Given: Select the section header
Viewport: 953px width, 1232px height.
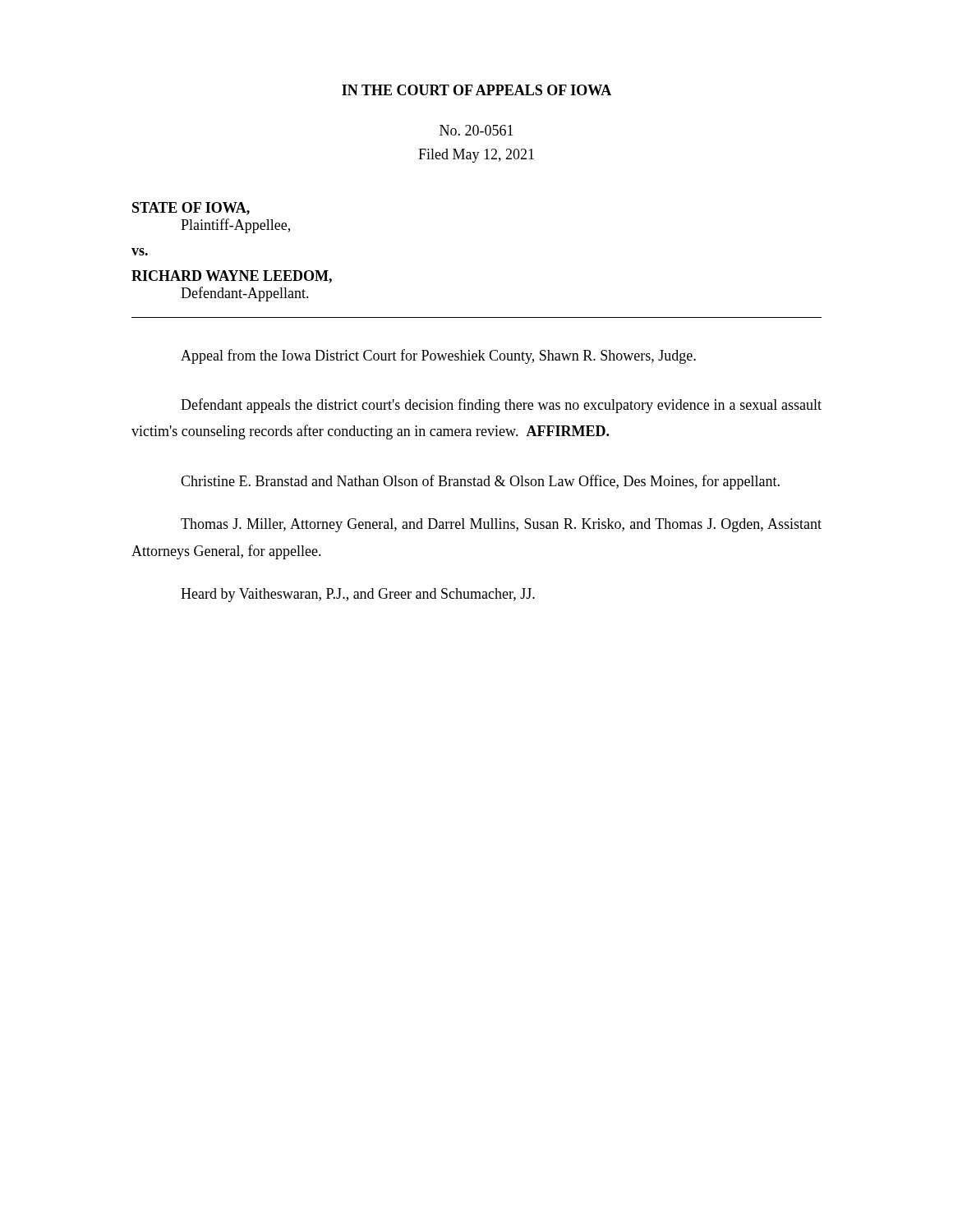Looking at the screenshot, I should pyautogui.click(x=476, y=90).
